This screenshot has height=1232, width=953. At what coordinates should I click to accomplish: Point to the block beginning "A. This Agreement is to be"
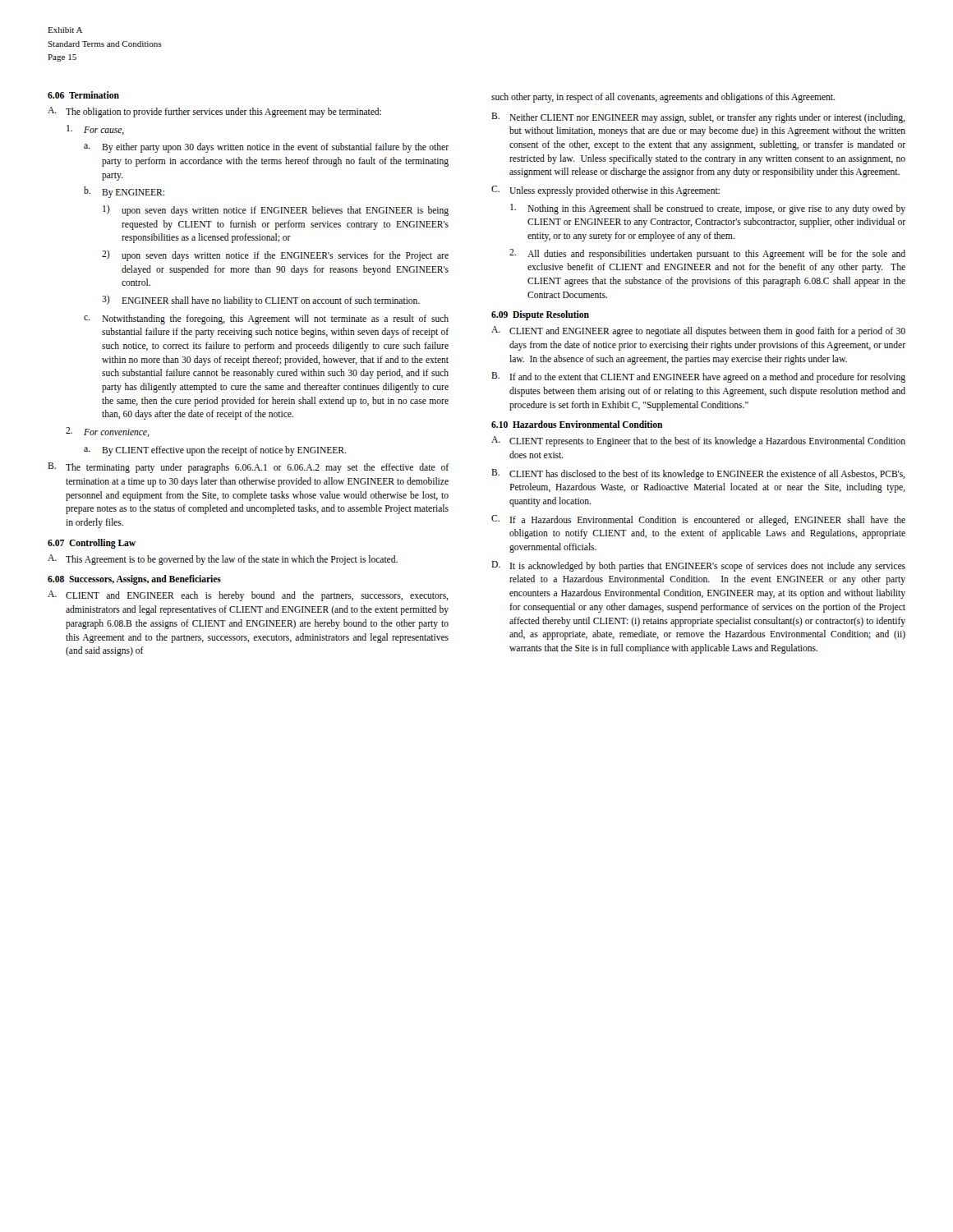pyautogui.click(x=223, y=559)
